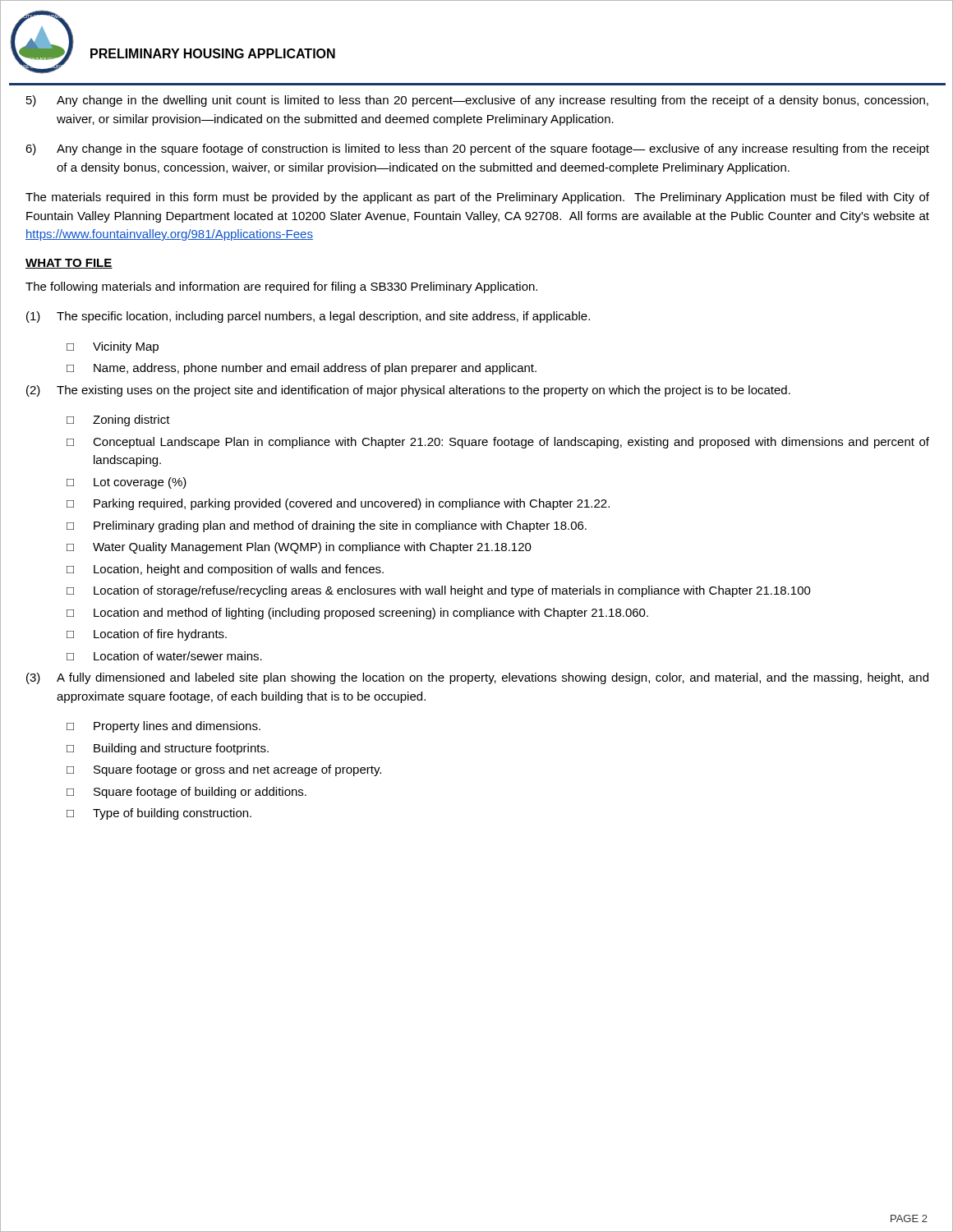Image resolution: width=953 pixels, height=1232 pixels.
Task: Locate the text "□ Location of water/sewer mains."
Action: coord(164,656)
